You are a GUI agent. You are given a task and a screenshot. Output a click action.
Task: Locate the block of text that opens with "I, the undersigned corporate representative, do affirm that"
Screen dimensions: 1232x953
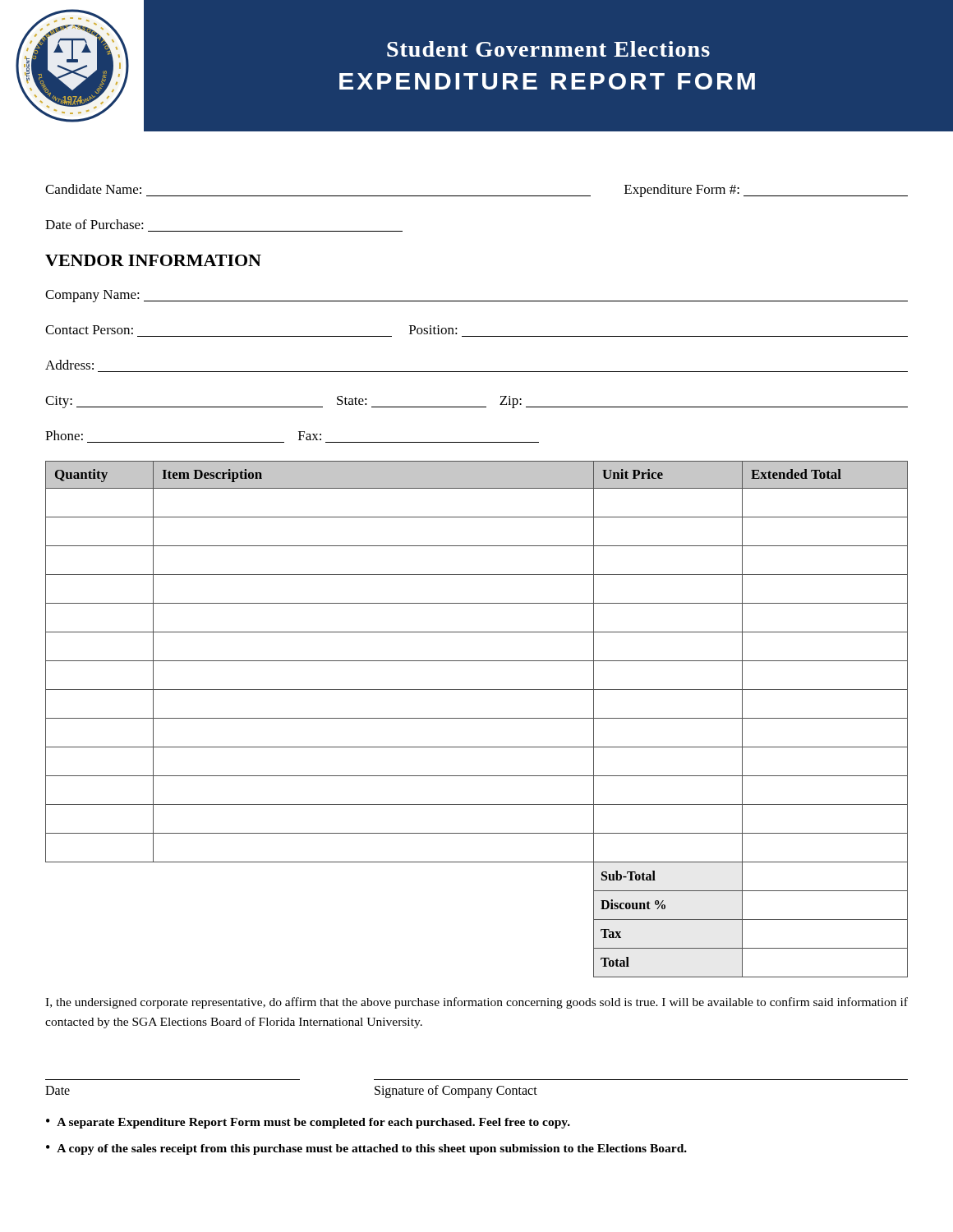(476, 1011)
